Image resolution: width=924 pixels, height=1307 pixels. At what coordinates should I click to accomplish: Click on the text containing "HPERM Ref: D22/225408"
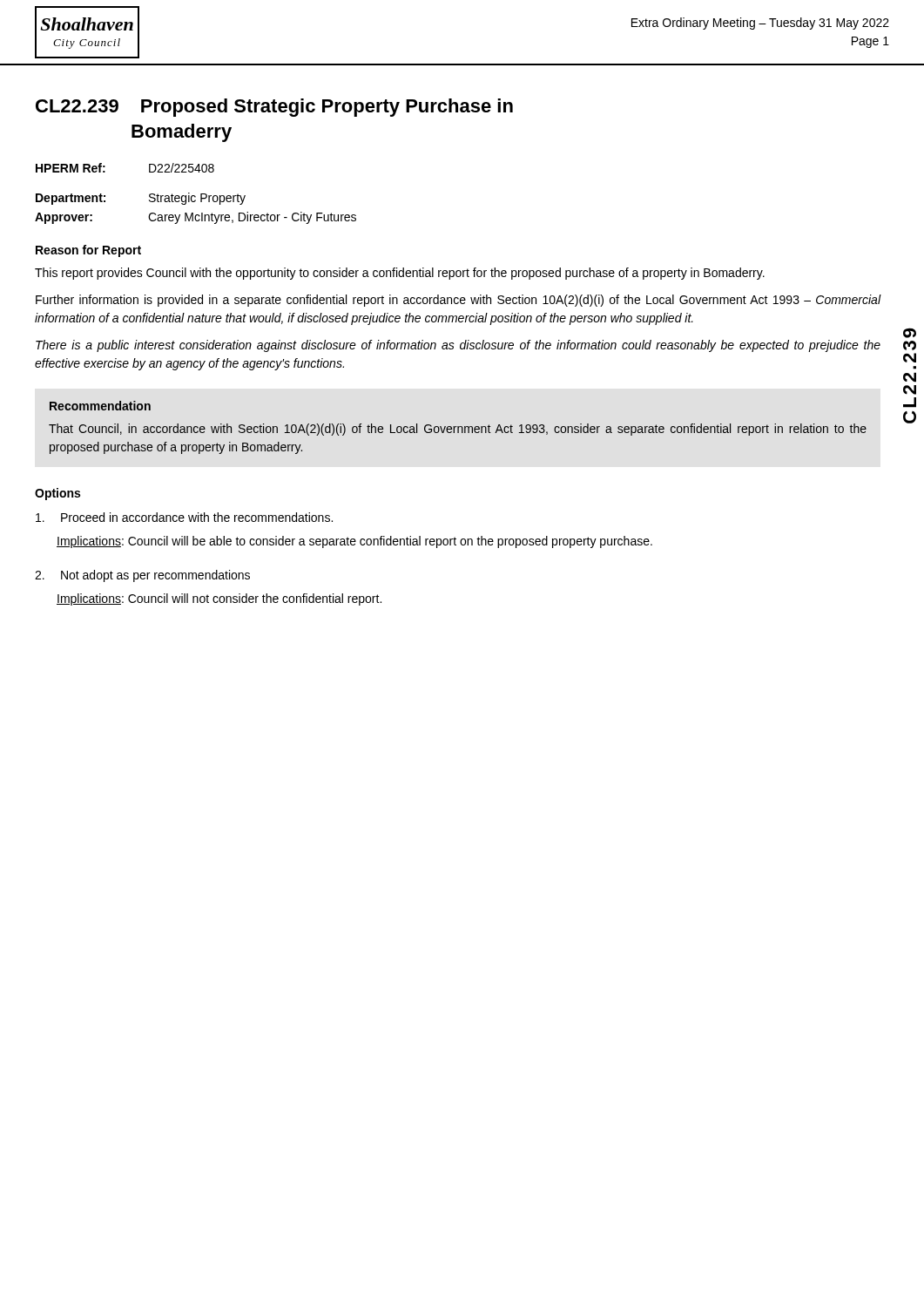click(74, 168)
